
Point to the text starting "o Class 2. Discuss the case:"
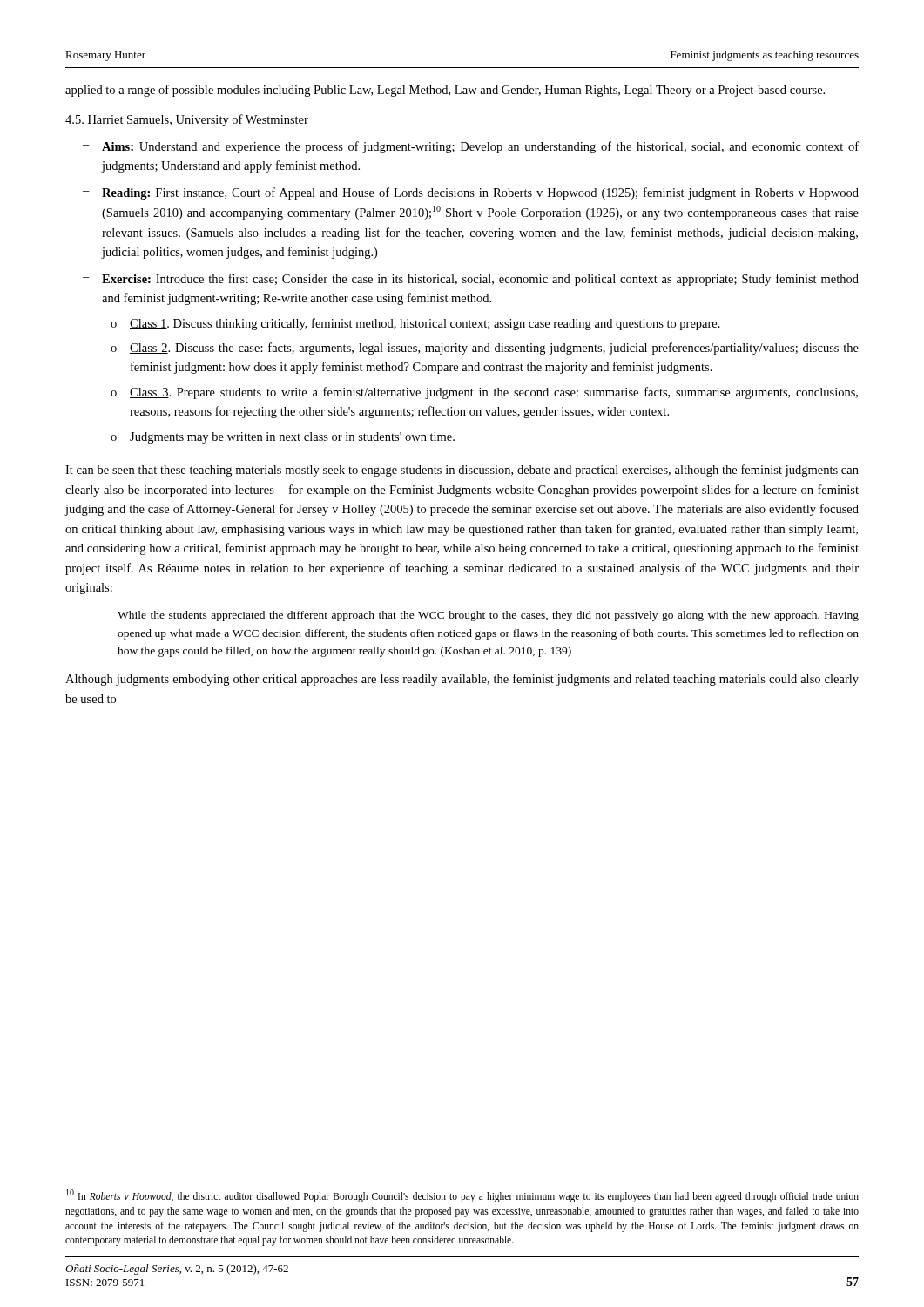pyautogui.click(x=485, y=358)
